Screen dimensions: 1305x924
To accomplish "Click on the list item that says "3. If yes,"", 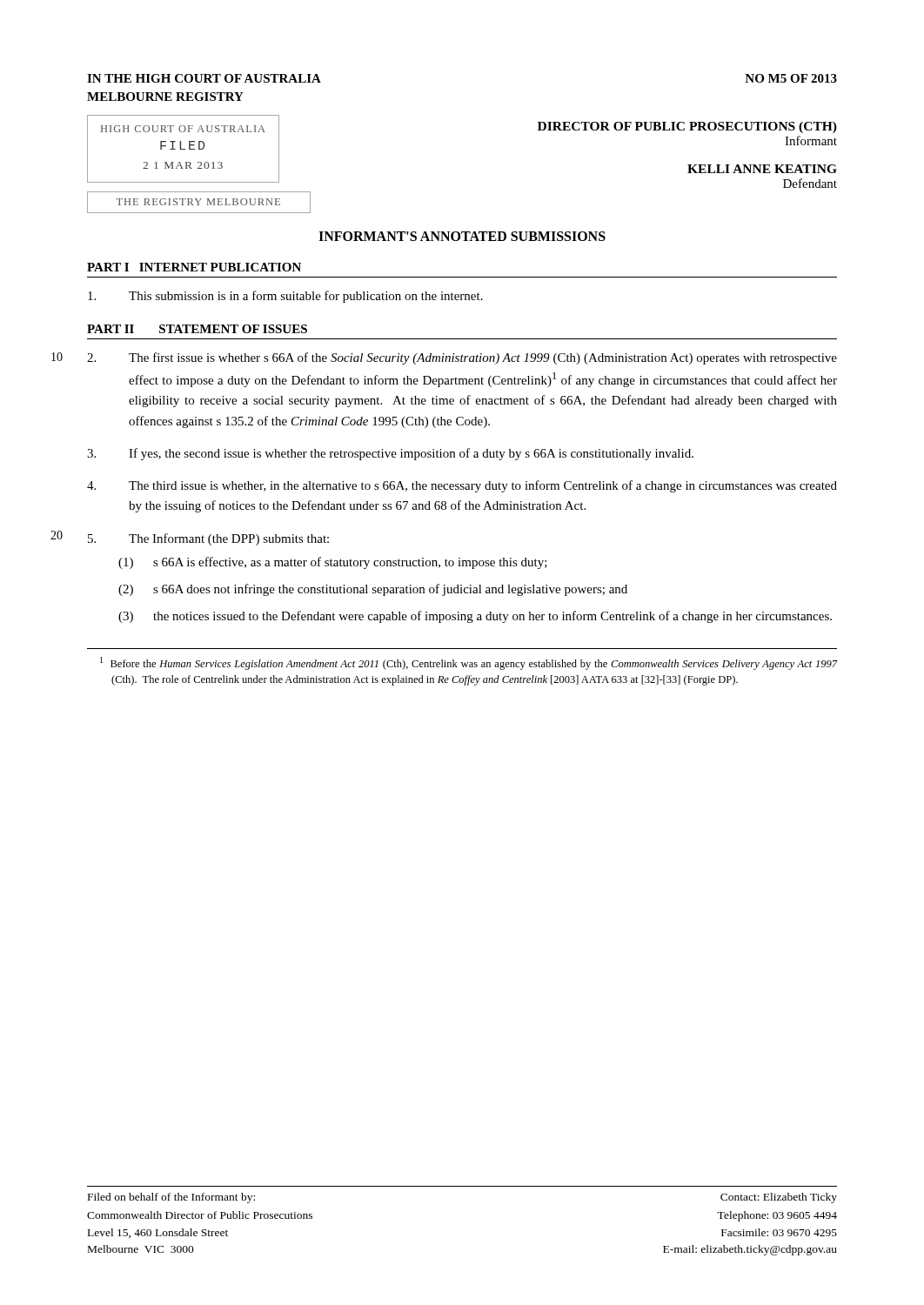I will (x=462, y=454).
